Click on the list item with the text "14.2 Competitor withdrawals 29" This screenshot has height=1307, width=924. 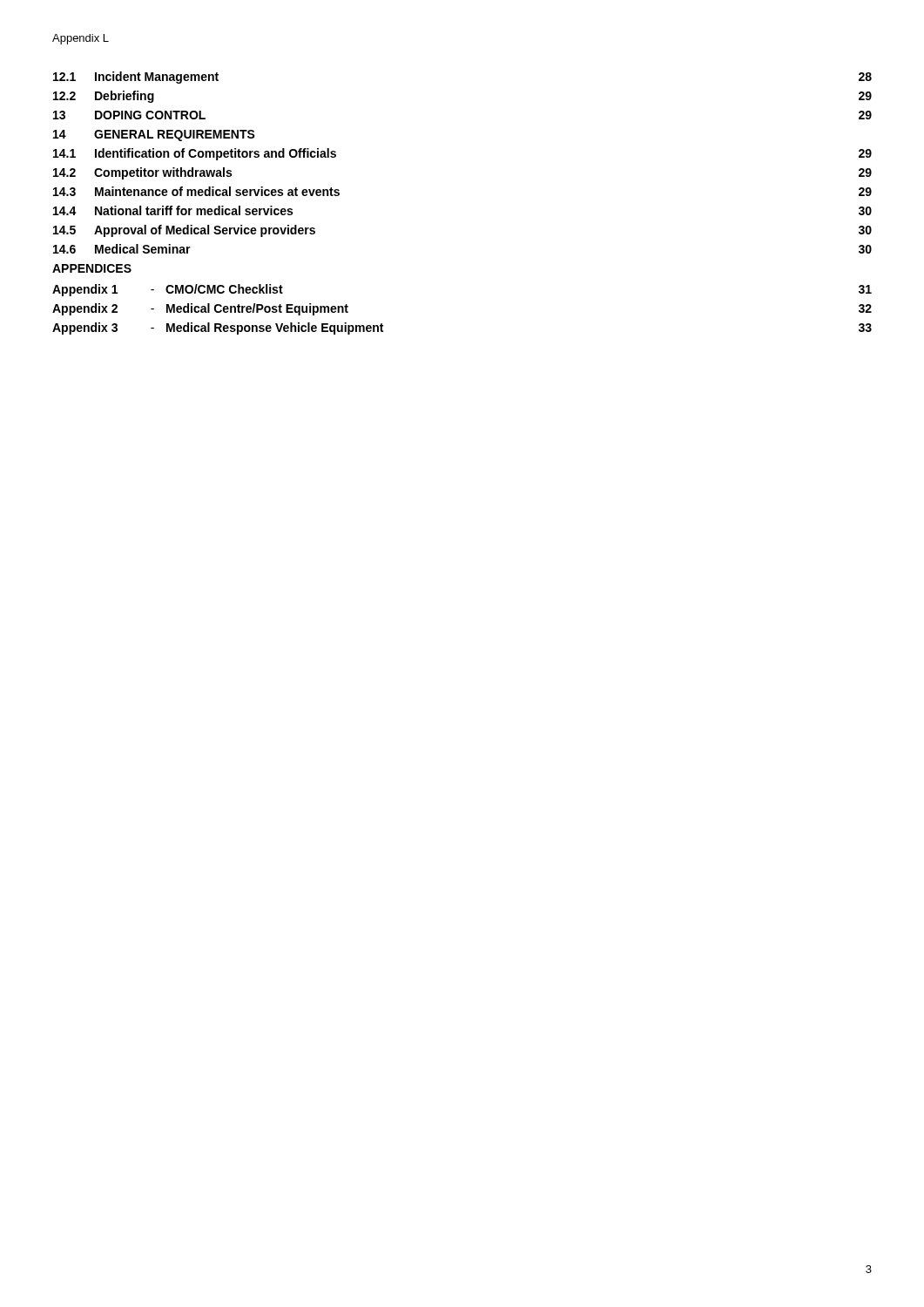coord(157,173)
